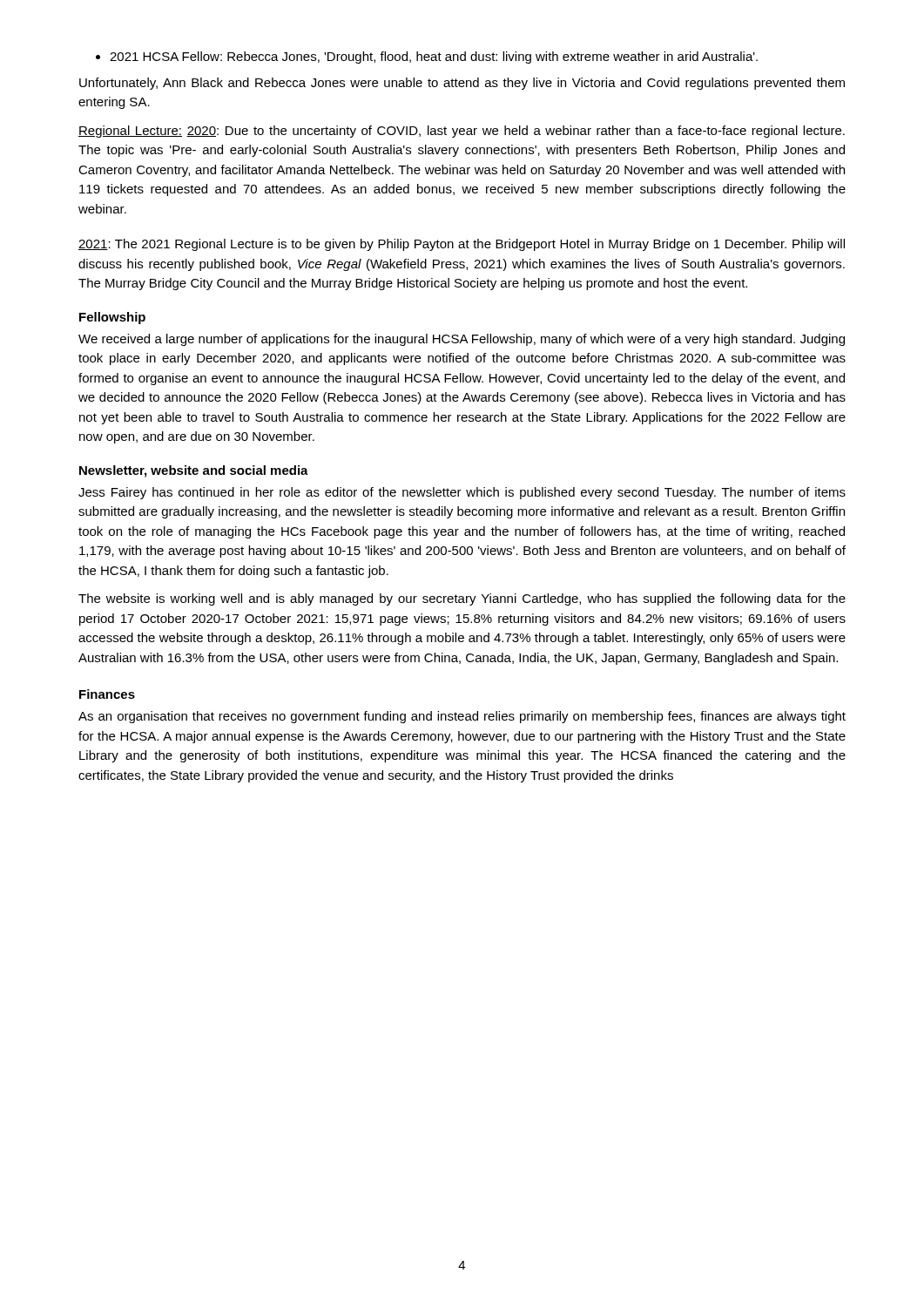Locate the text block that says "Regional Lecture: 2020: Due to the uncertainty"
This screenshot has height=1307, width=924.
tap(462, 170)
